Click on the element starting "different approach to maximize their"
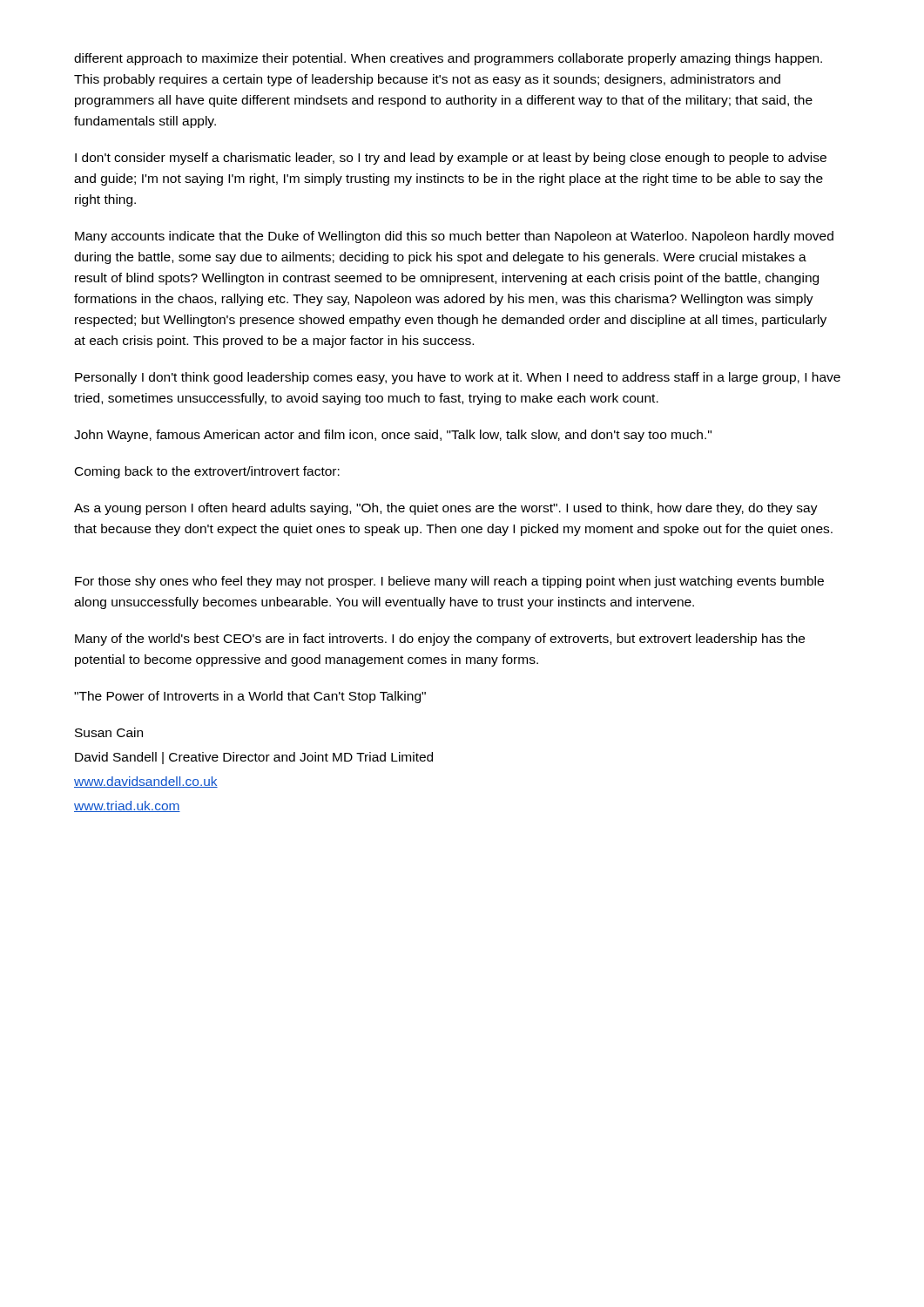The image size is (924, 1307). click(x=449, y=89)
